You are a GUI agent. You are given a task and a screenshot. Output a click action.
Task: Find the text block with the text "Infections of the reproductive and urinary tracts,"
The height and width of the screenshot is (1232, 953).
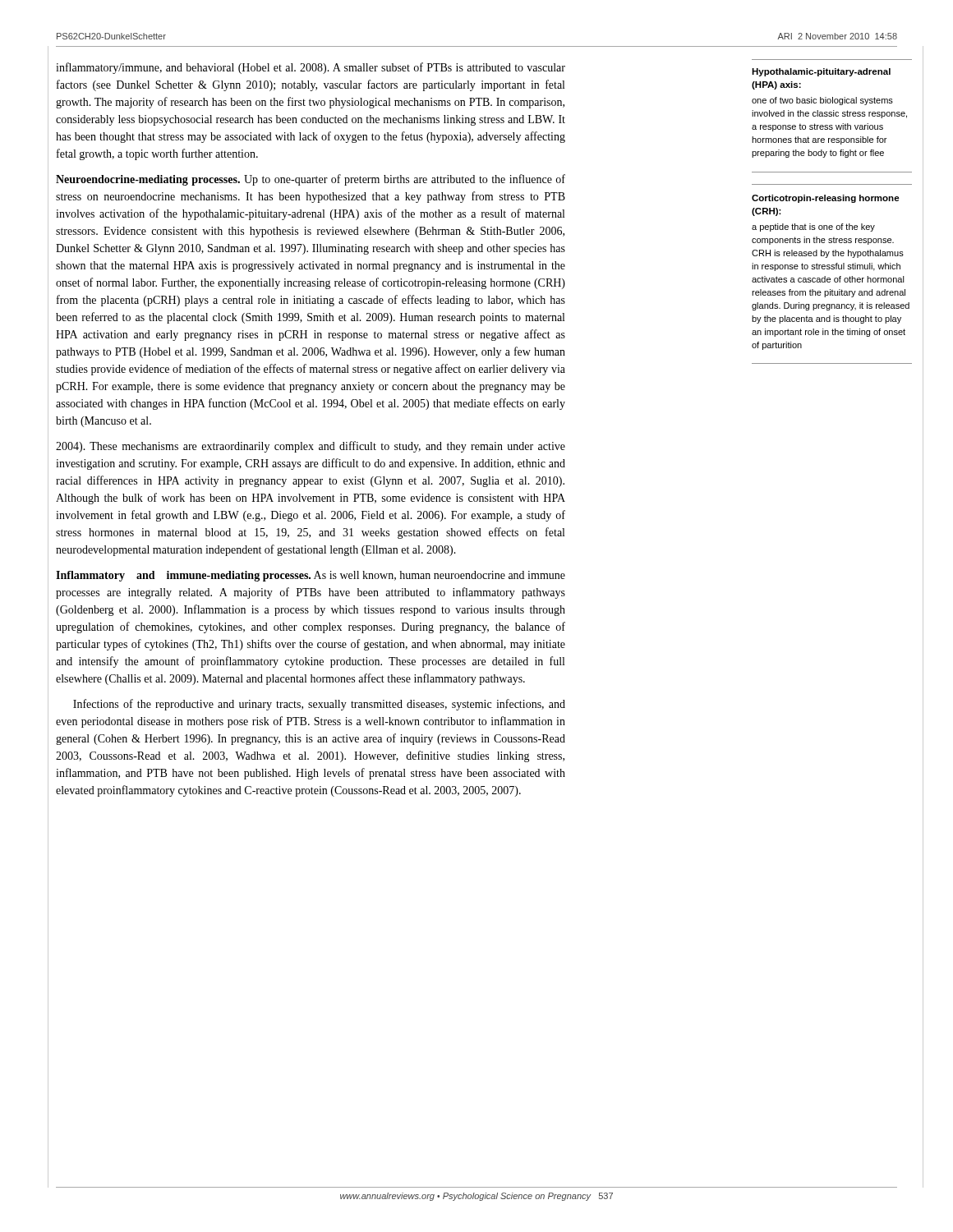(x=311, y=747)
